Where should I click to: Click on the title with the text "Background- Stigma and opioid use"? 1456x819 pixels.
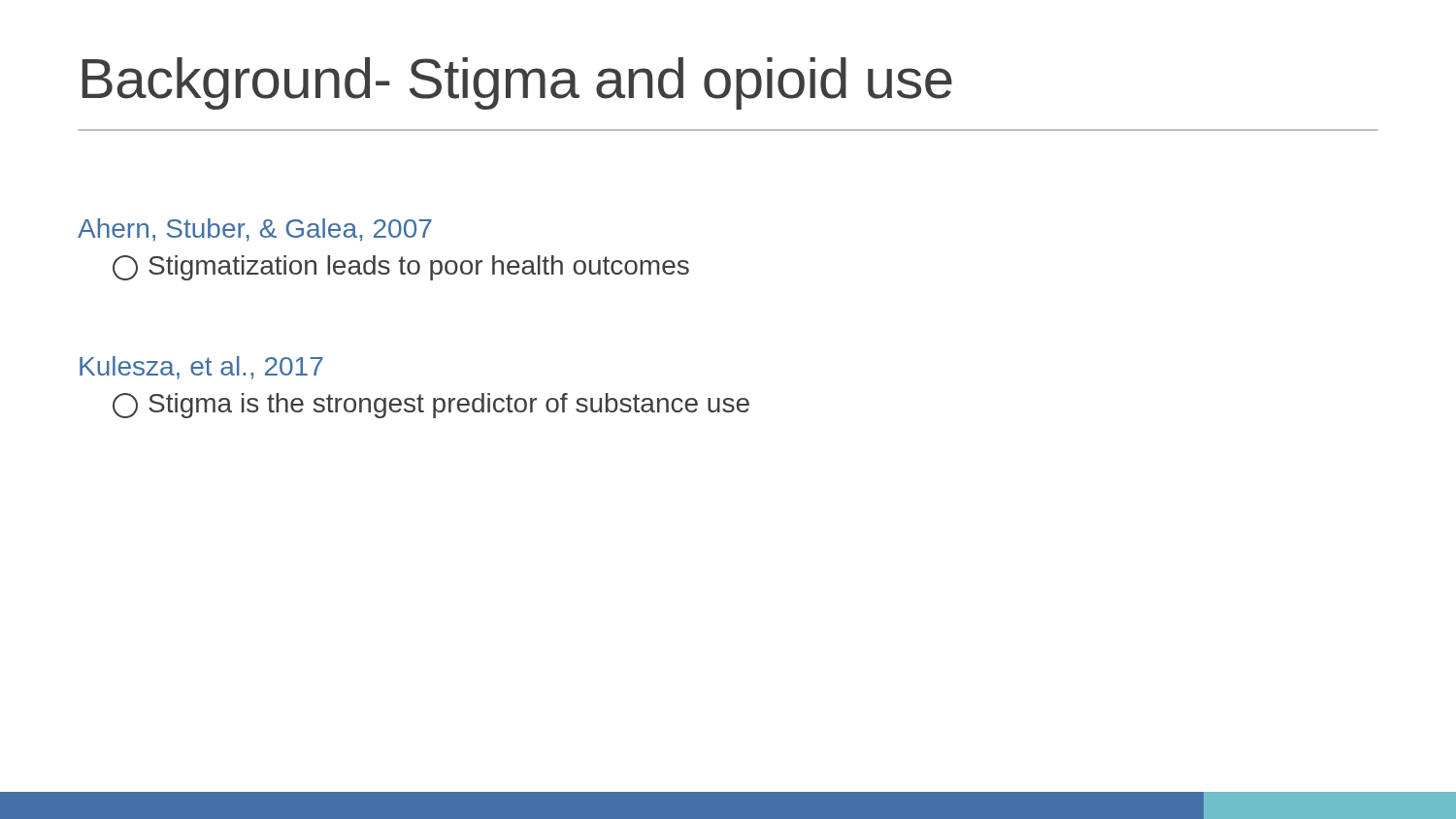coord(728,89)
